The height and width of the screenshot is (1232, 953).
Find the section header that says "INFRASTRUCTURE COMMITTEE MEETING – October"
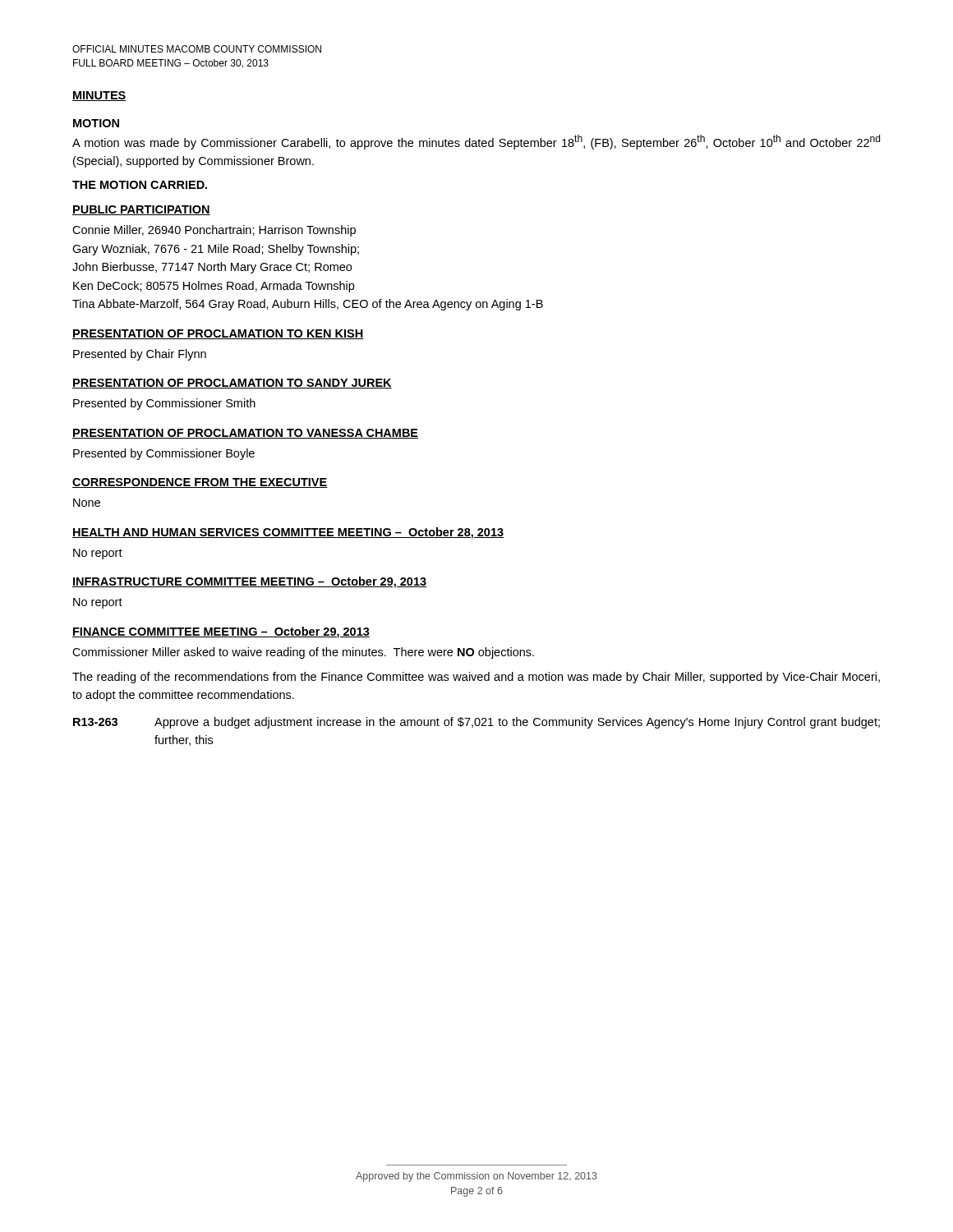249,582
